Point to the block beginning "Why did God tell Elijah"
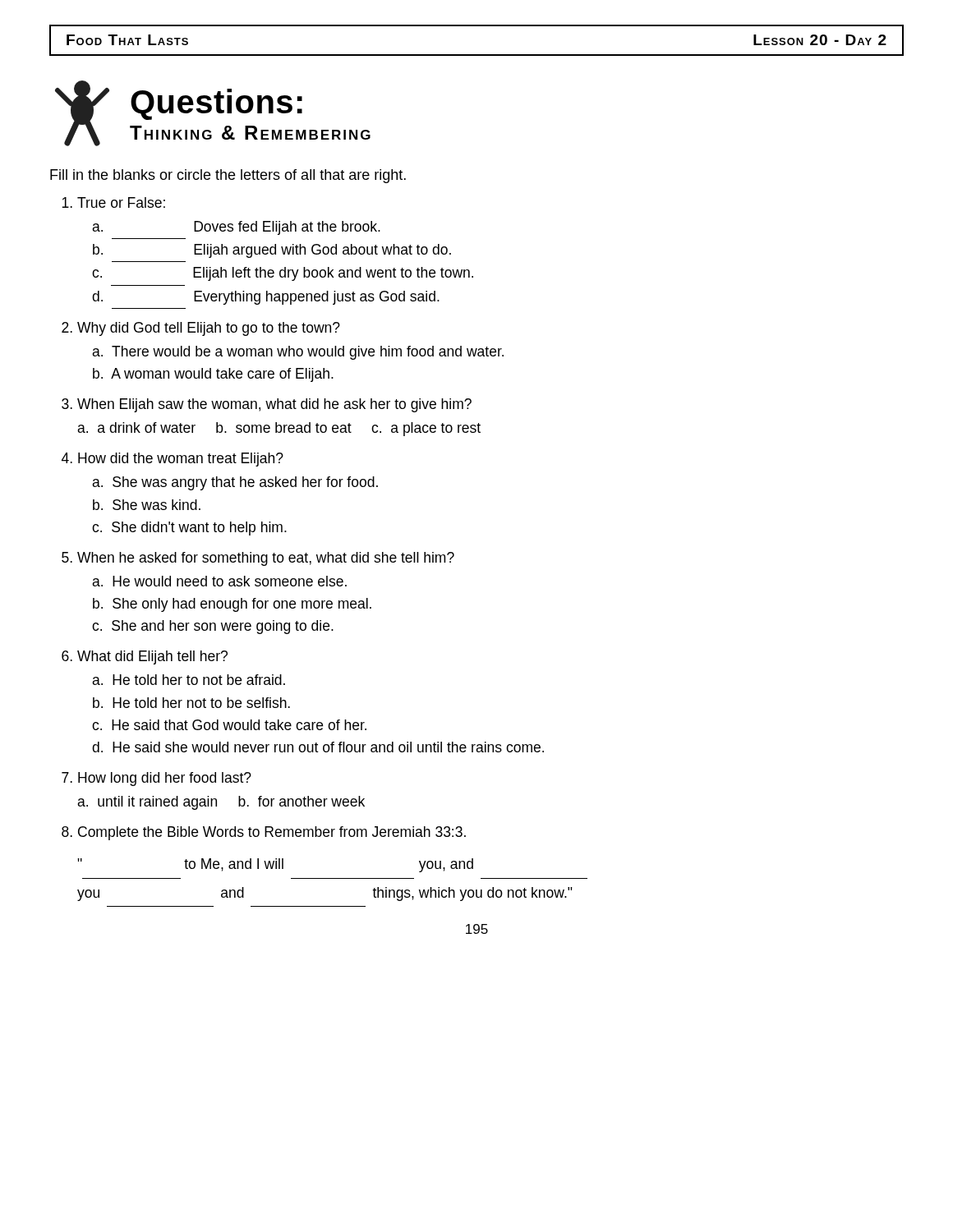953x1232 pixels. coord(490,352)
